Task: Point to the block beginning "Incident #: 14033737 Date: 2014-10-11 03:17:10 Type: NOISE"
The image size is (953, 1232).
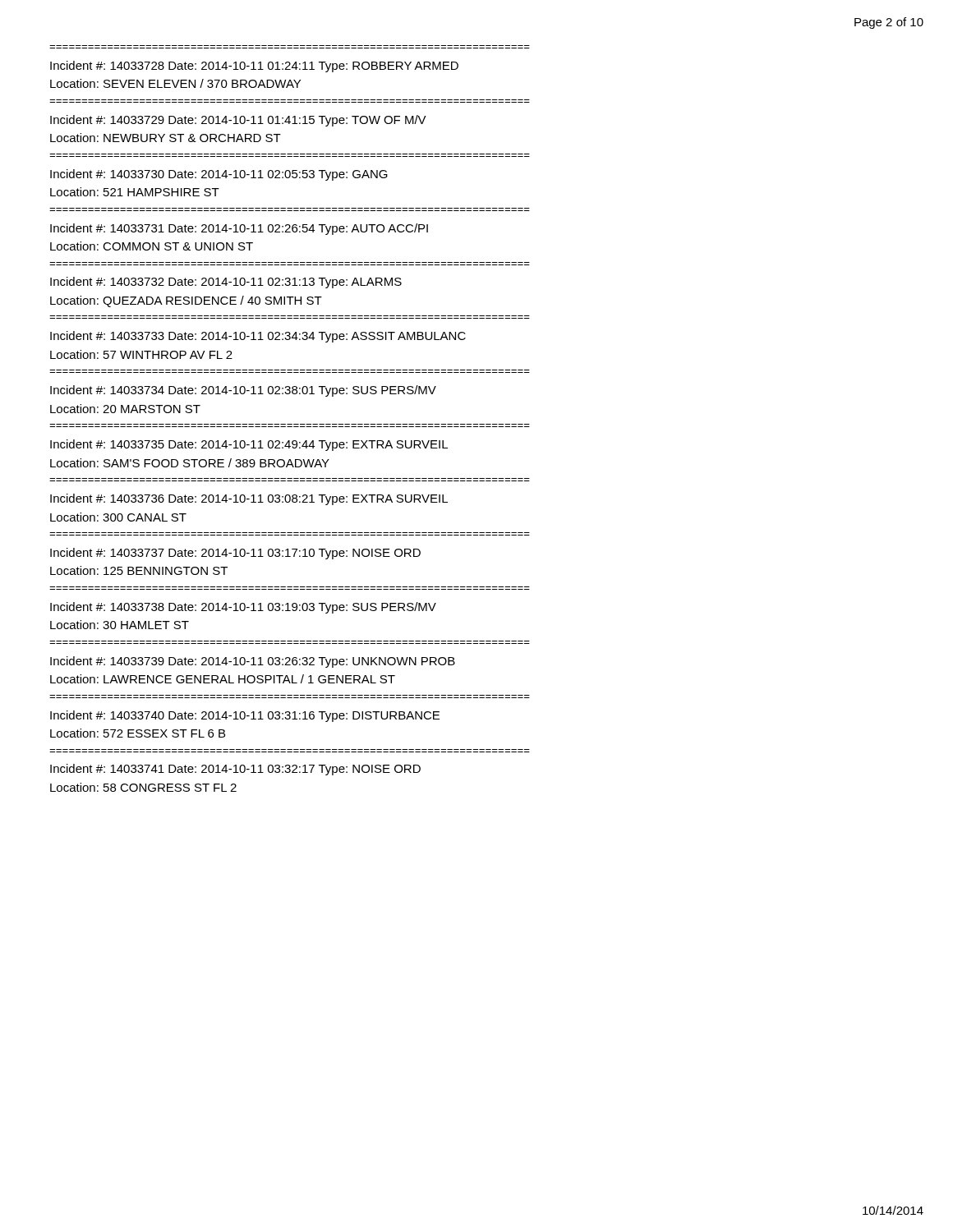Action: coord(235,554)
